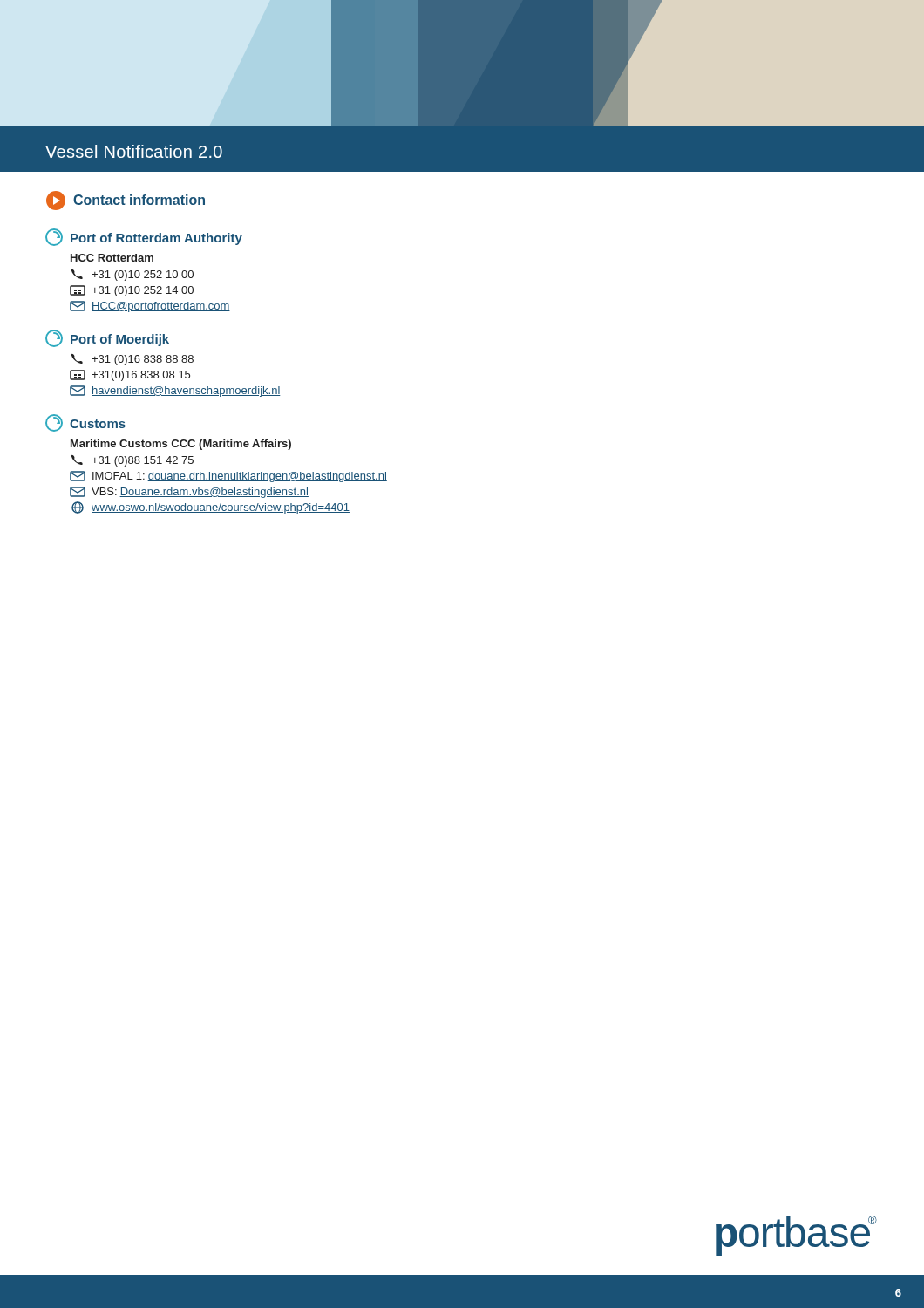Navigate to the element starting "+31 (0)88 151 42 75"
The width and height of the screenshot is (924, 1308).
coord(132,460)
